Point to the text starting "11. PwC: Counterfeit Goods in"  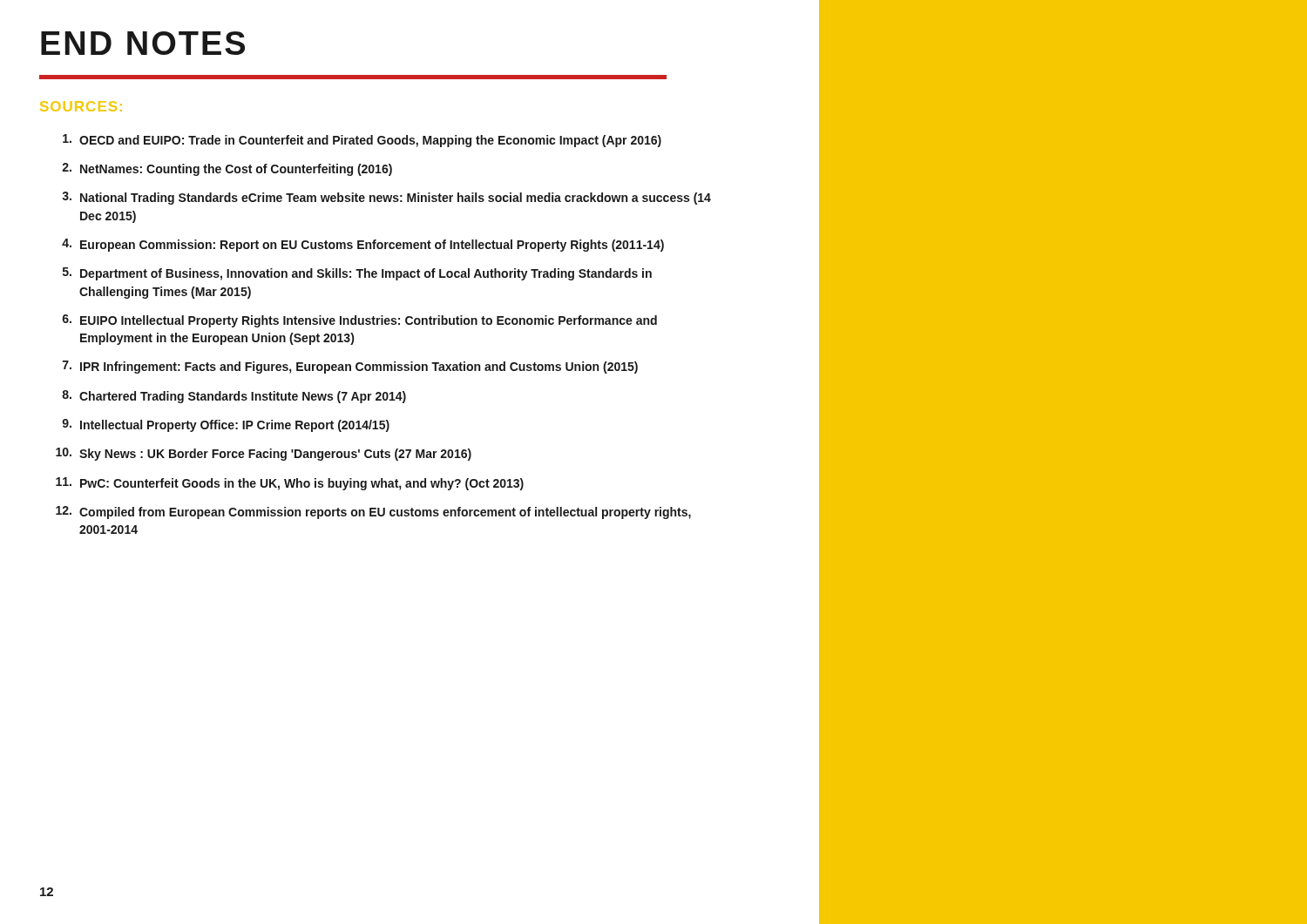(x=282, y=483)
